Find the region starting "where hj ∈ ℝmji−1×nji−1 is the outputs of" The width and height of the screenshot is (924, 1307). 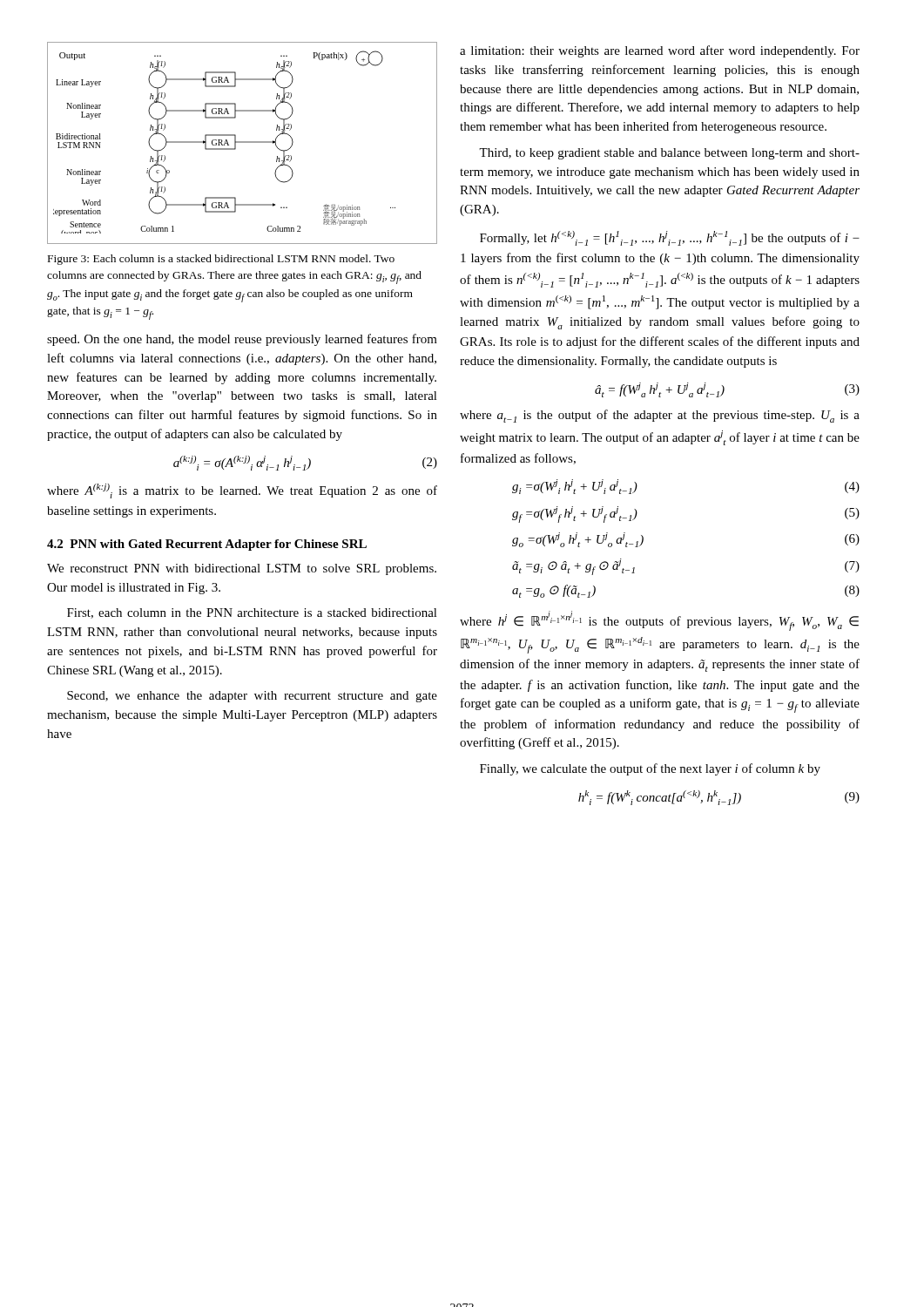[660, 694]
